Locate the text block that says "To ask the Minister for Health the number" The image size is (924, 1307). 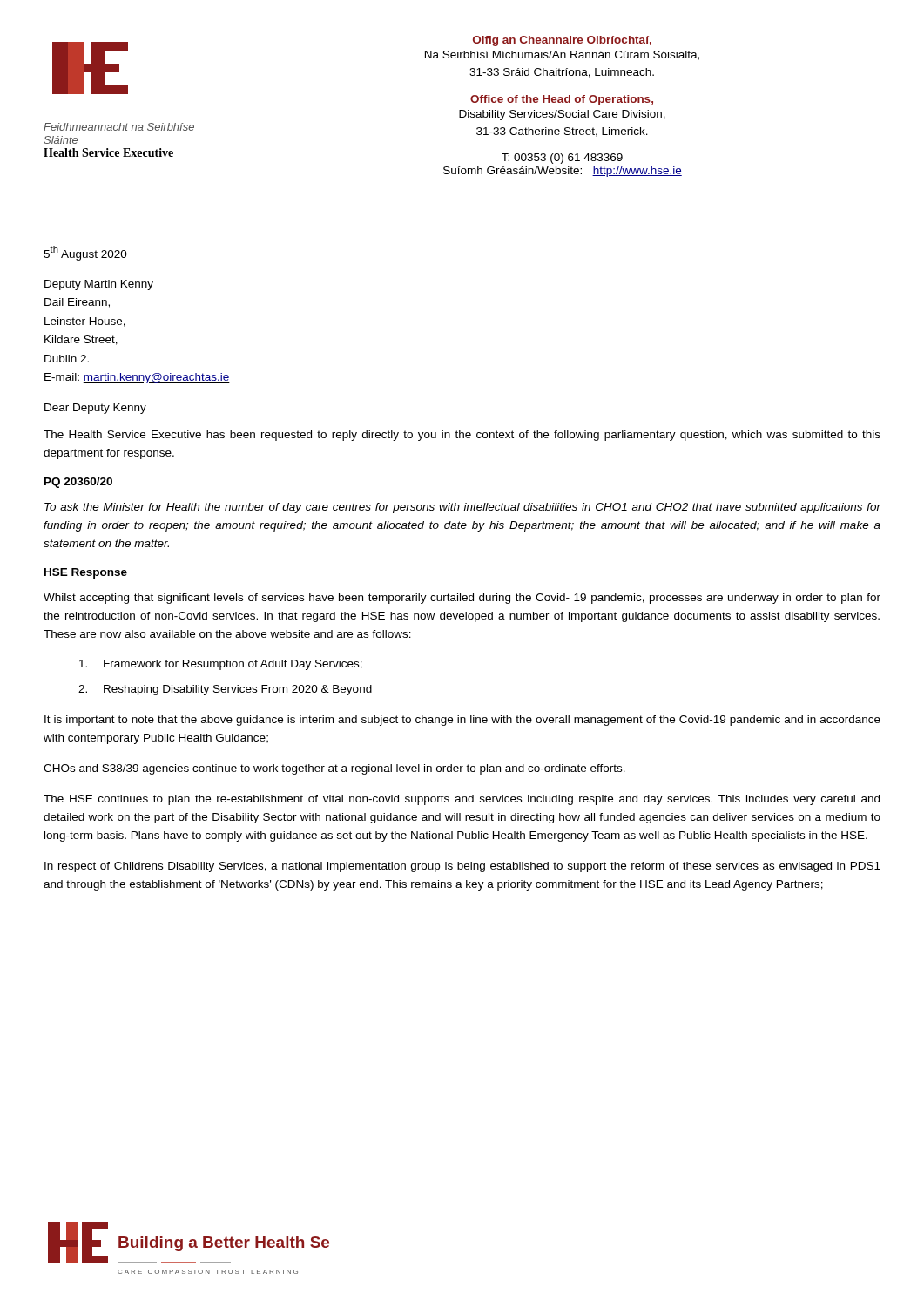[x=462, y=525]
